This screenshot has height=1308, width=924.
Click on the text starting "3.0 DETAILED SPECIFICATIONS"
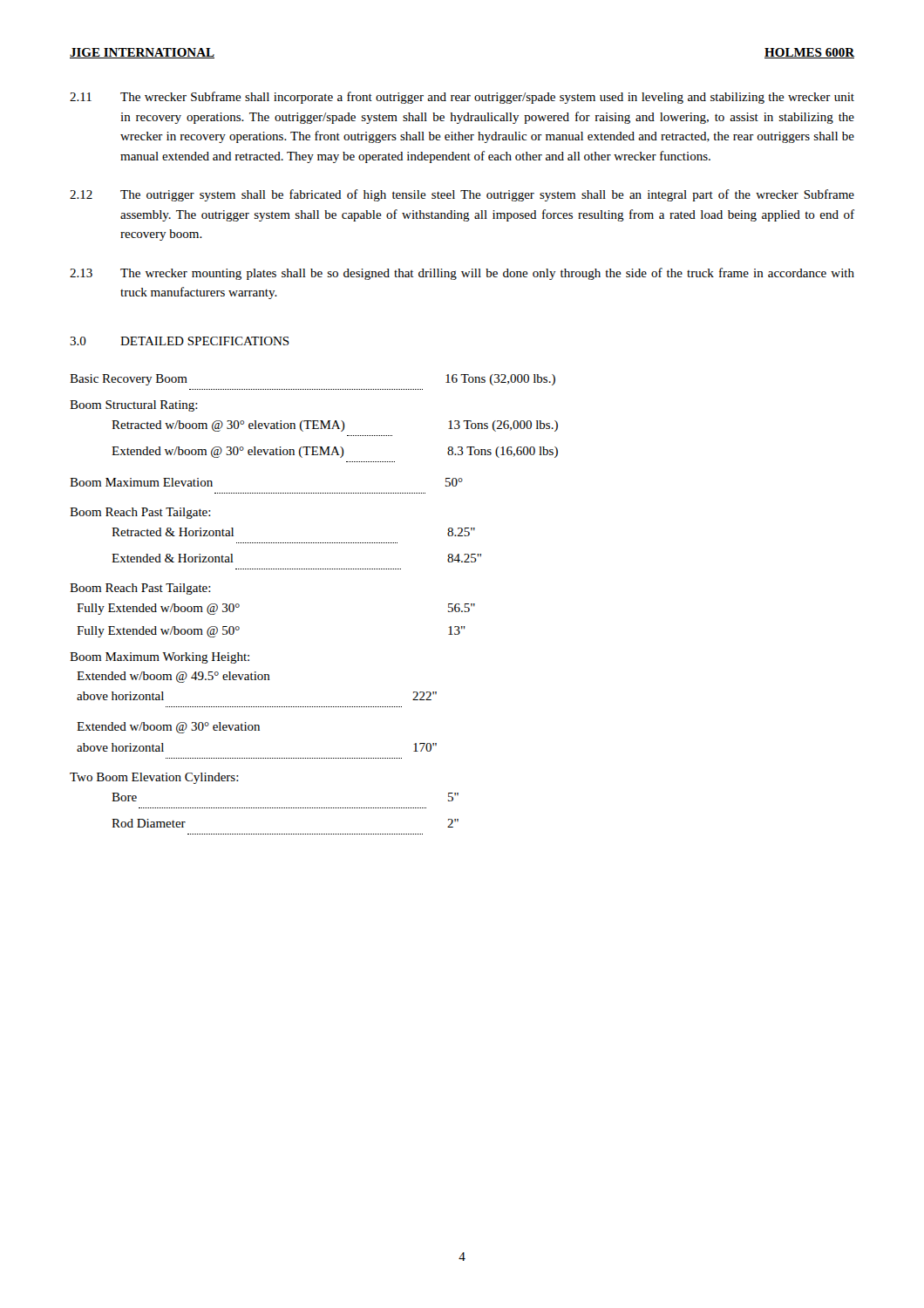180,341
